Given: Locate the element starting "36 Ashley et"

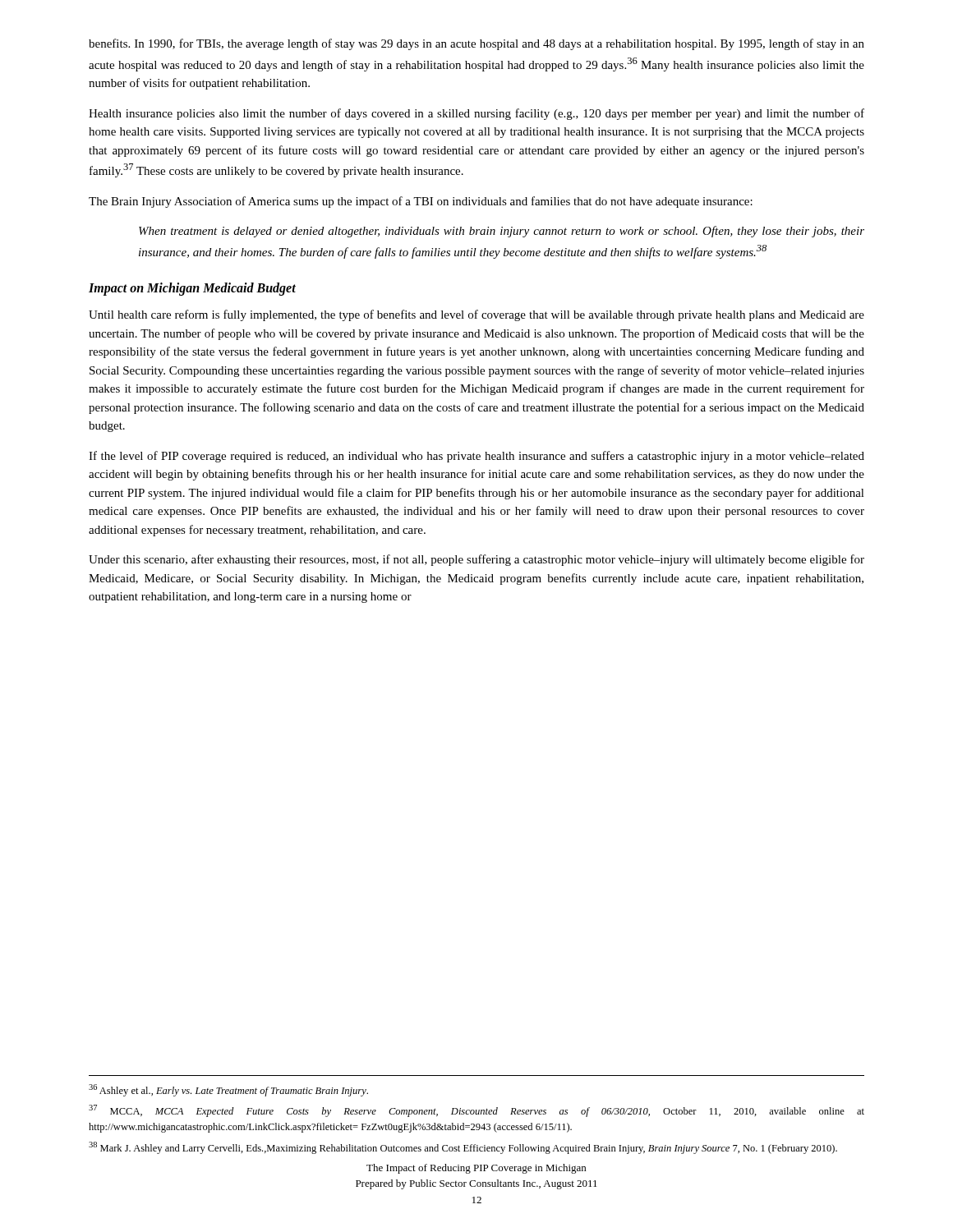Looking at the screenshot, I should (228, 1090).
